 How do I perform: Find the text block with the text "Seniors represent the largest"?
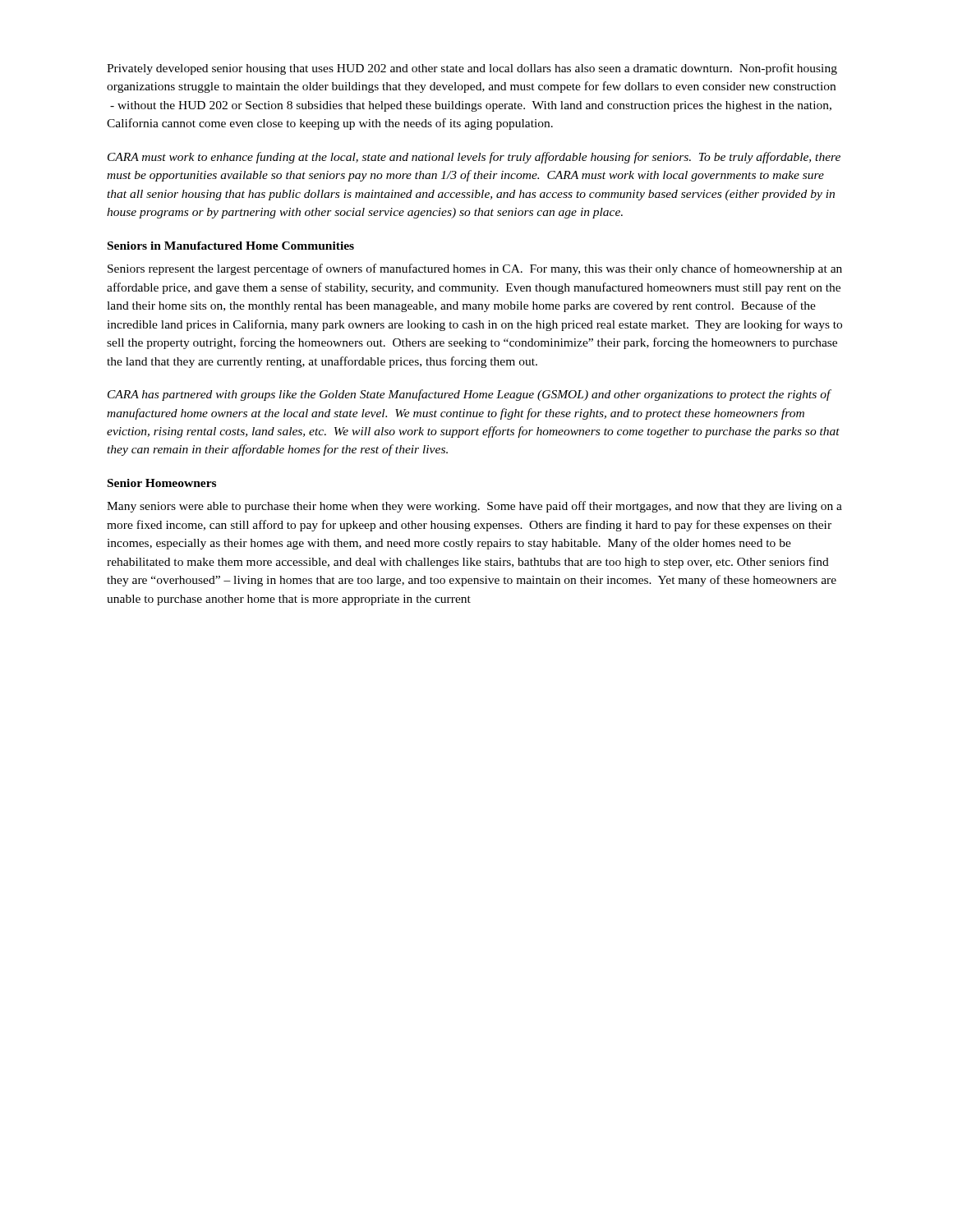475,314
